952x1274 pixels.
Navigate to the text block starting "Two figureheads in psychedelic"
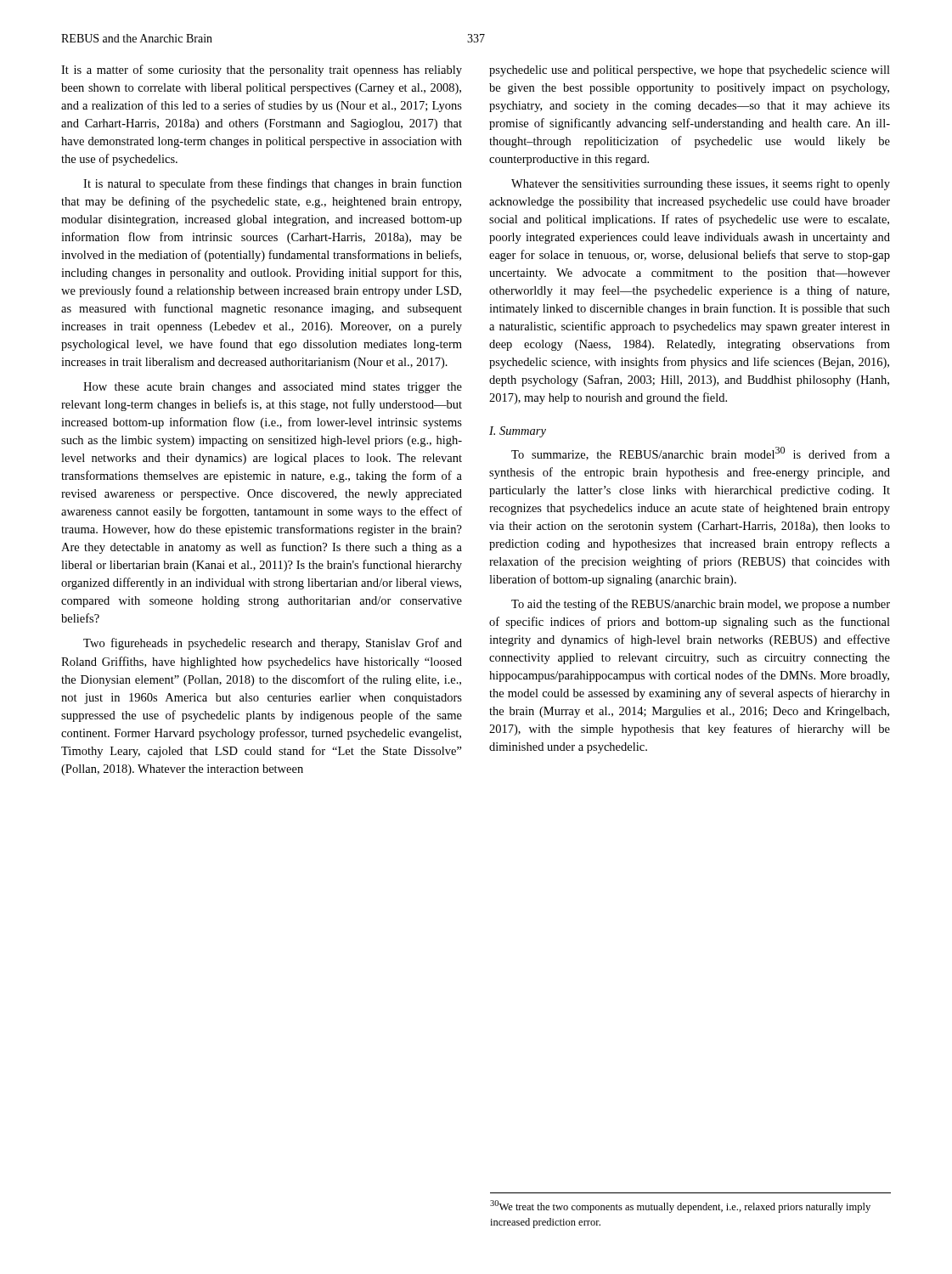[262, 706]
